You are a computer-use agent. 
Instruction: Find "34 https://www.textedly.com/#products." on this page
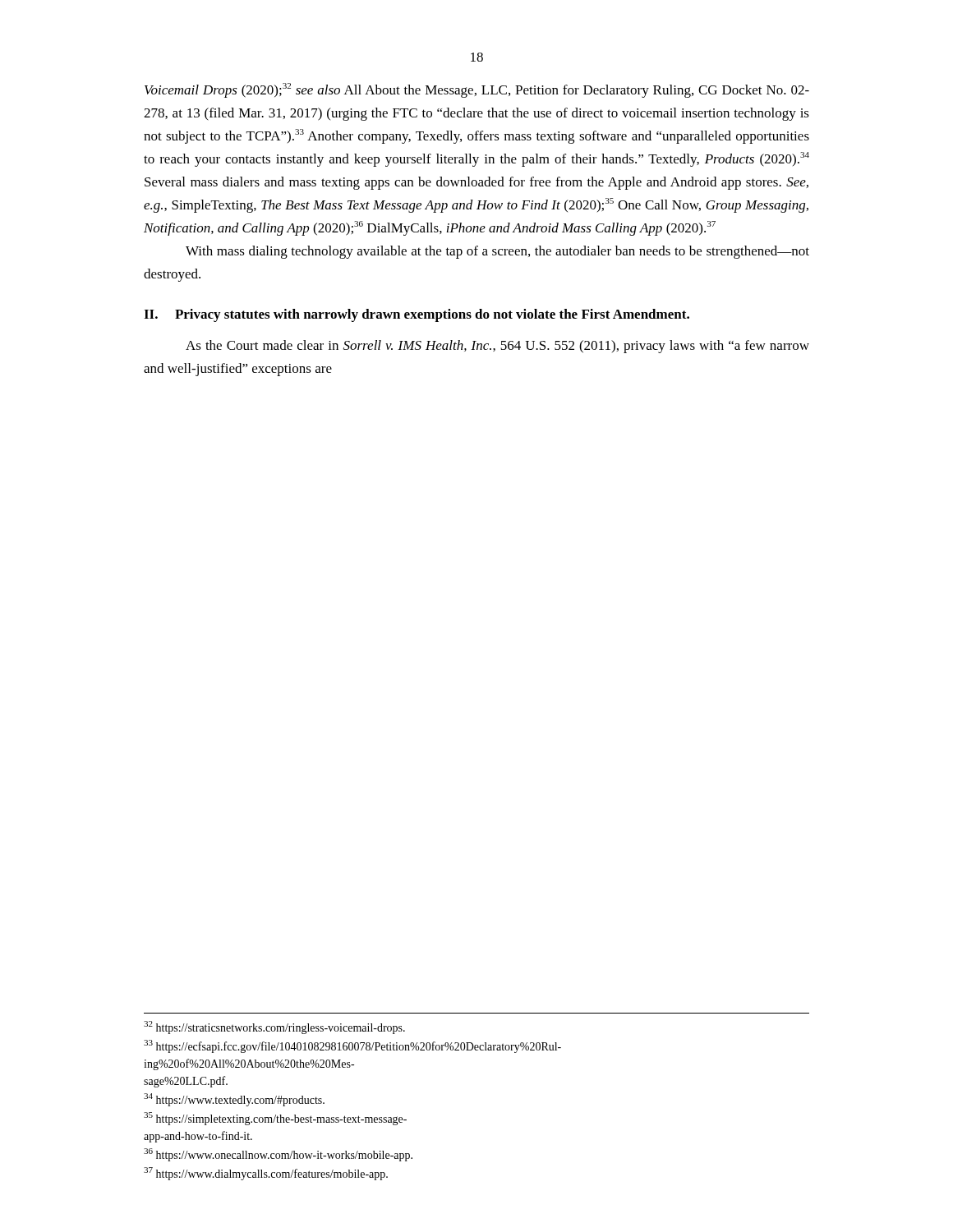234,1099
